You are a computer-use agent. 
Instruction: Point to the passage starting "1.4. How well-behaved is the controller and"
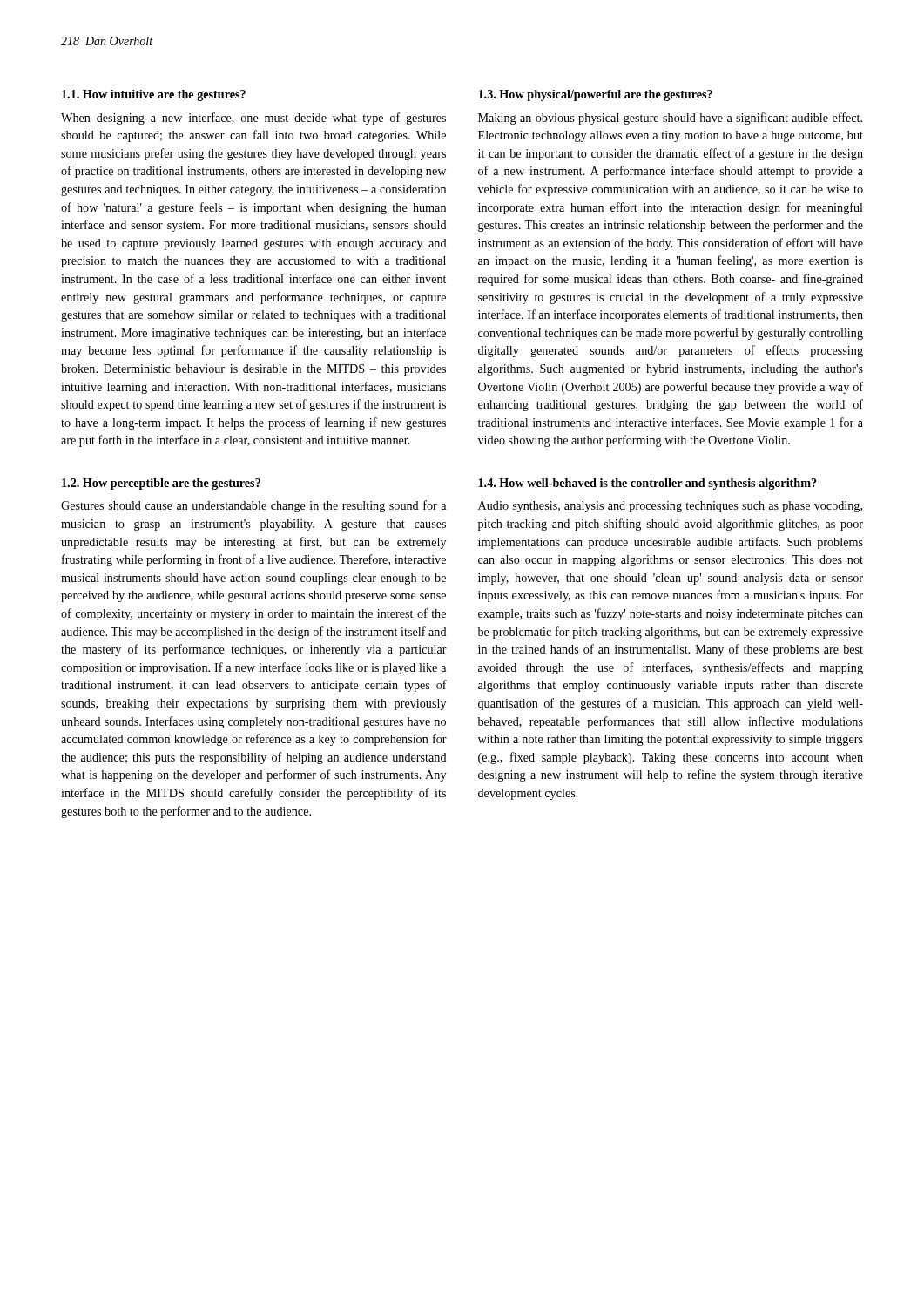click(647, 483)
